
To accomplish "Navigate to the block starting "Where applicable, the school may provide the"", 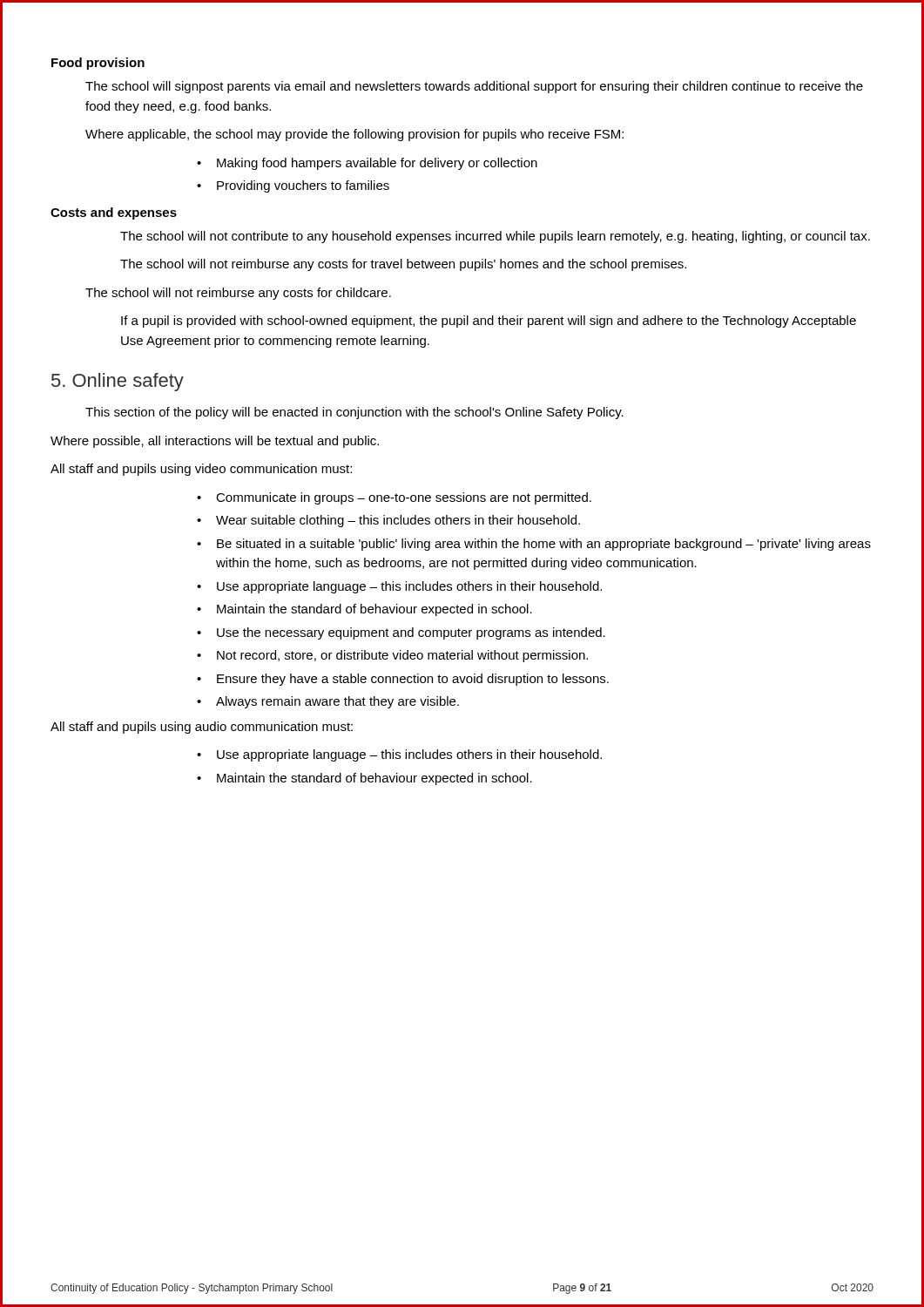I will click(x=355, y=134).
